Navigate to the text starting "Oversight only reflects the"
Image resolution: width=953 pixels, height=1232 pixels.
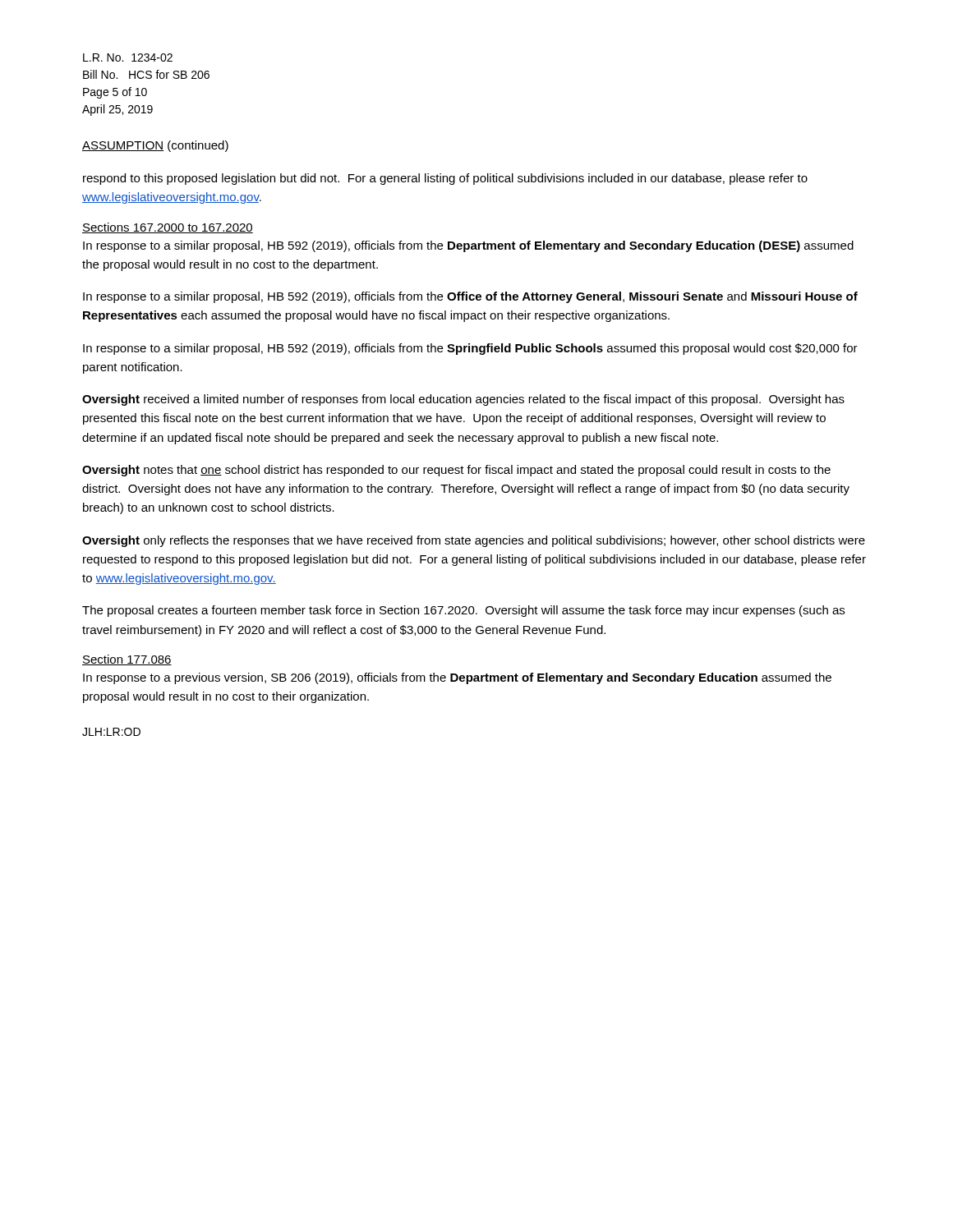[x=474, y=559]
